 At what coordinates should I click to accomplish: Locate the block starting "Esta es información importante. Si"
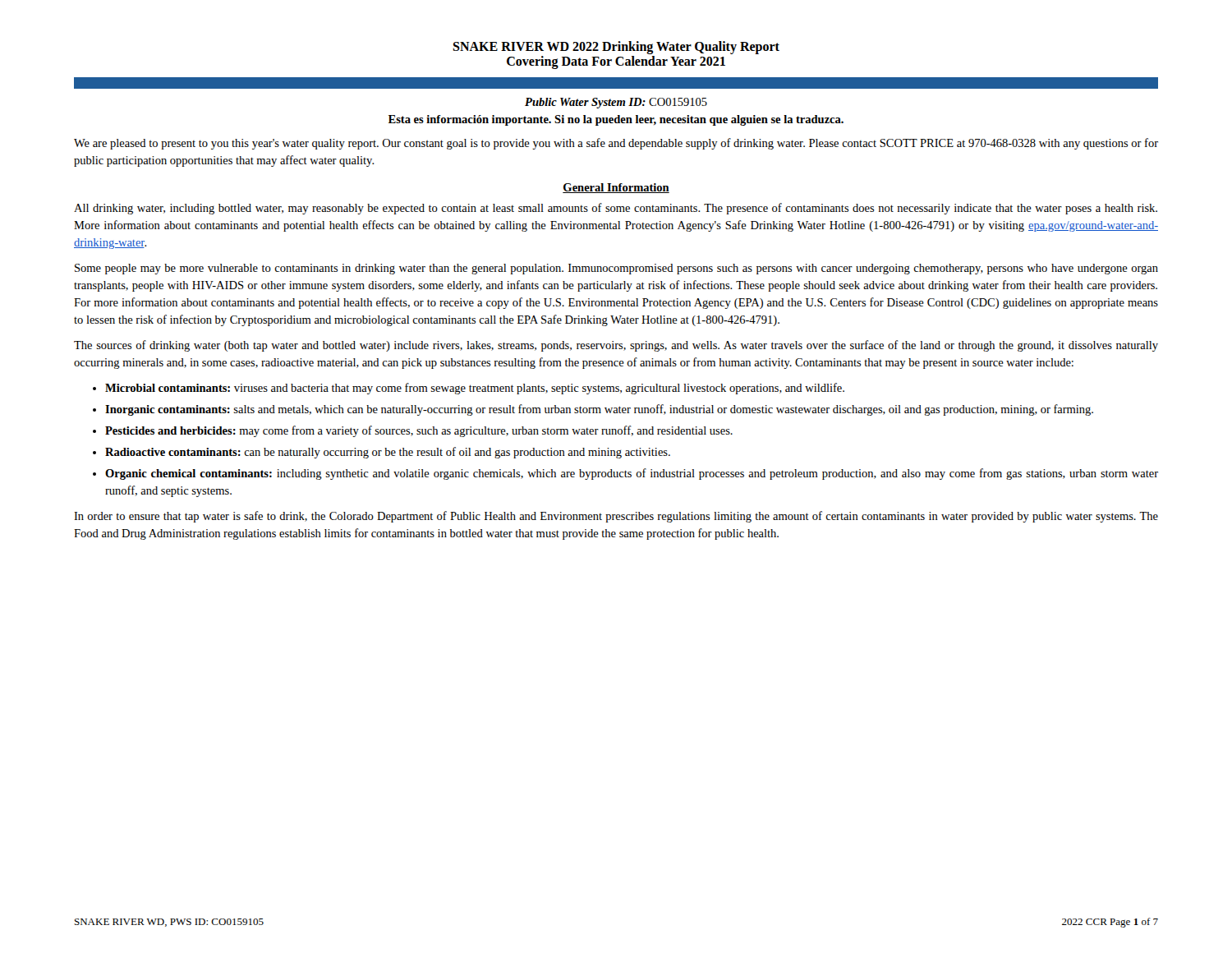616,119
